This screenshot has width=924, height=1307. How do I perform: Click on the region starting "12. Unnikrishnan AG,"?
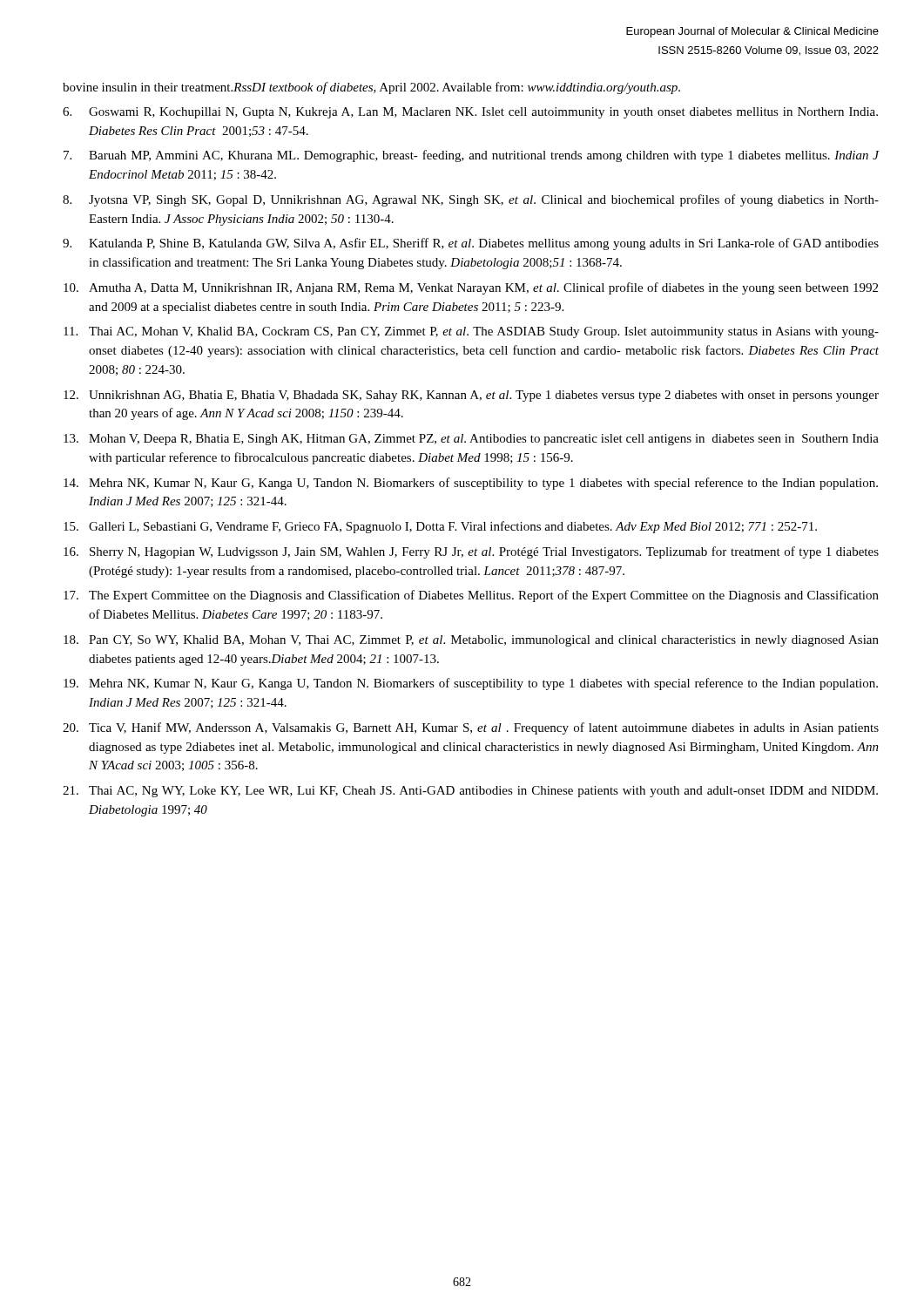pos(471,405)
